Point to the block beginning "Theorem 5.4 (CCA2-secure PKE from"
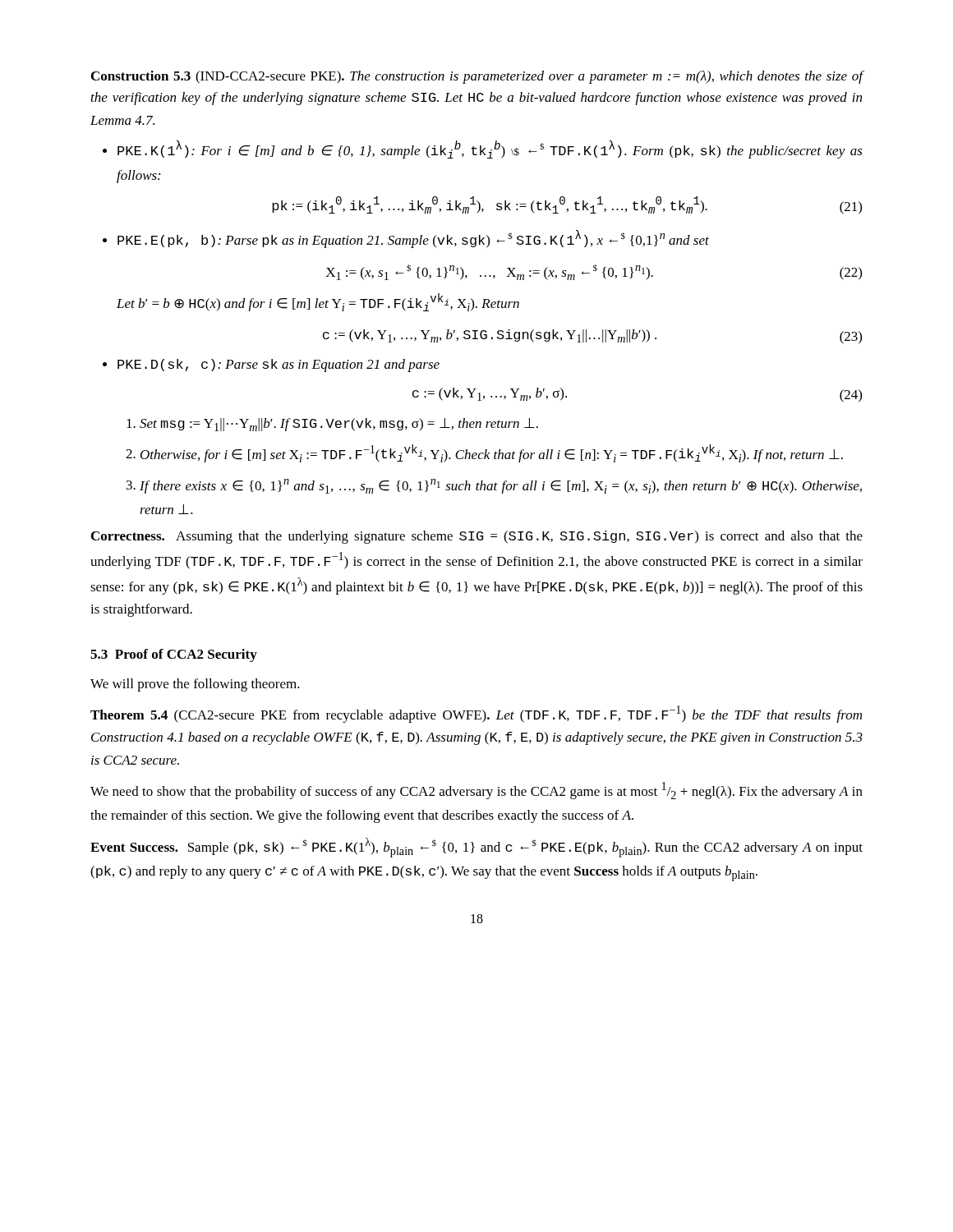Image resolution: width=953 pixels, height=1232 pixels. point(476,737)
